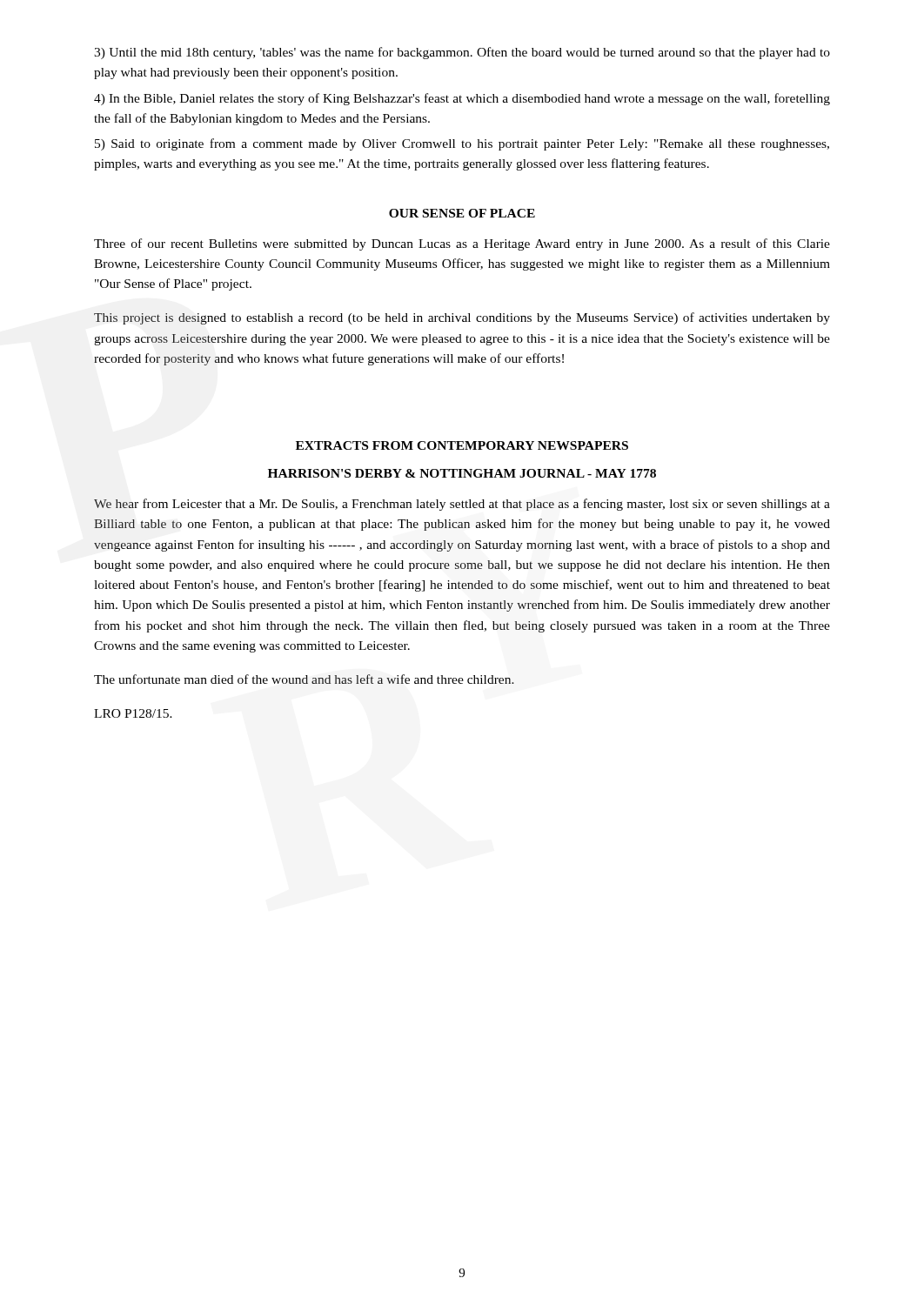The height and width of the screenshot is (1305, 924).
Task: Click the passage that begins "5) Said to originate from a comment made"
Action: click(462, 153)
